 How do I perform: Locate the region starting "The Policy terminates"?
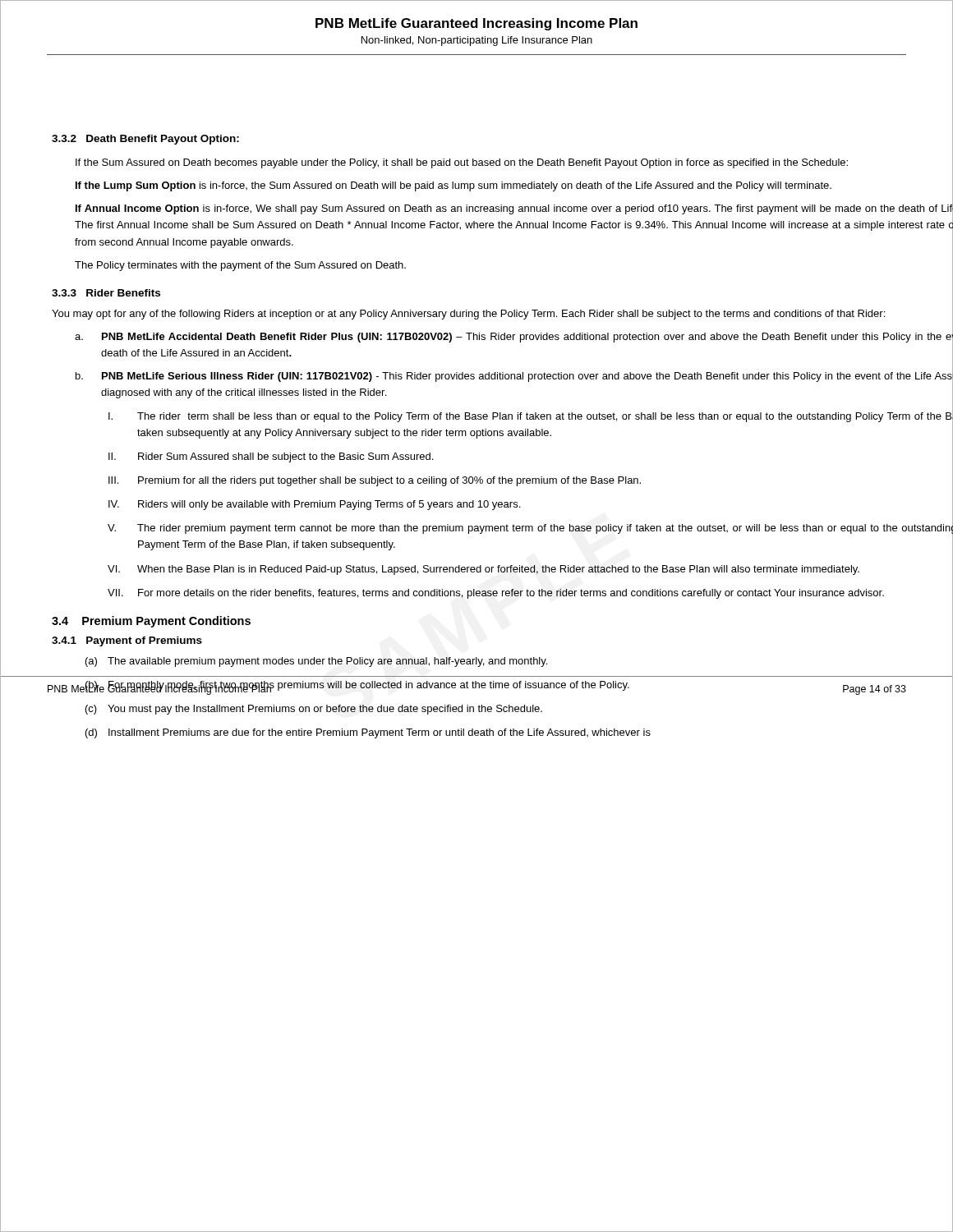pos(241,265)
